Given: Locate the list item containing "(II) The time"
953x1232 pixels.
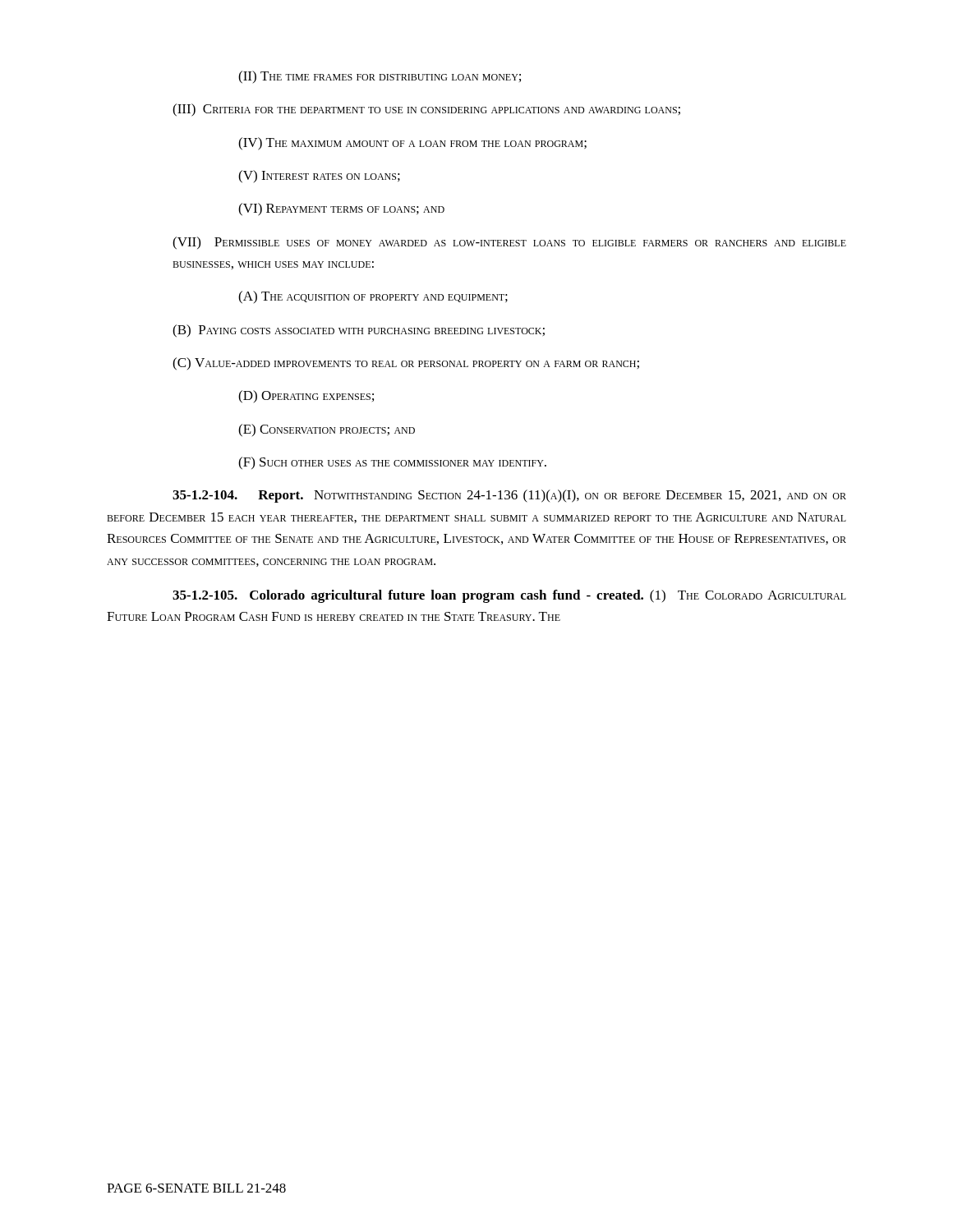Looking at the screenshot, I should coord(380,77).
